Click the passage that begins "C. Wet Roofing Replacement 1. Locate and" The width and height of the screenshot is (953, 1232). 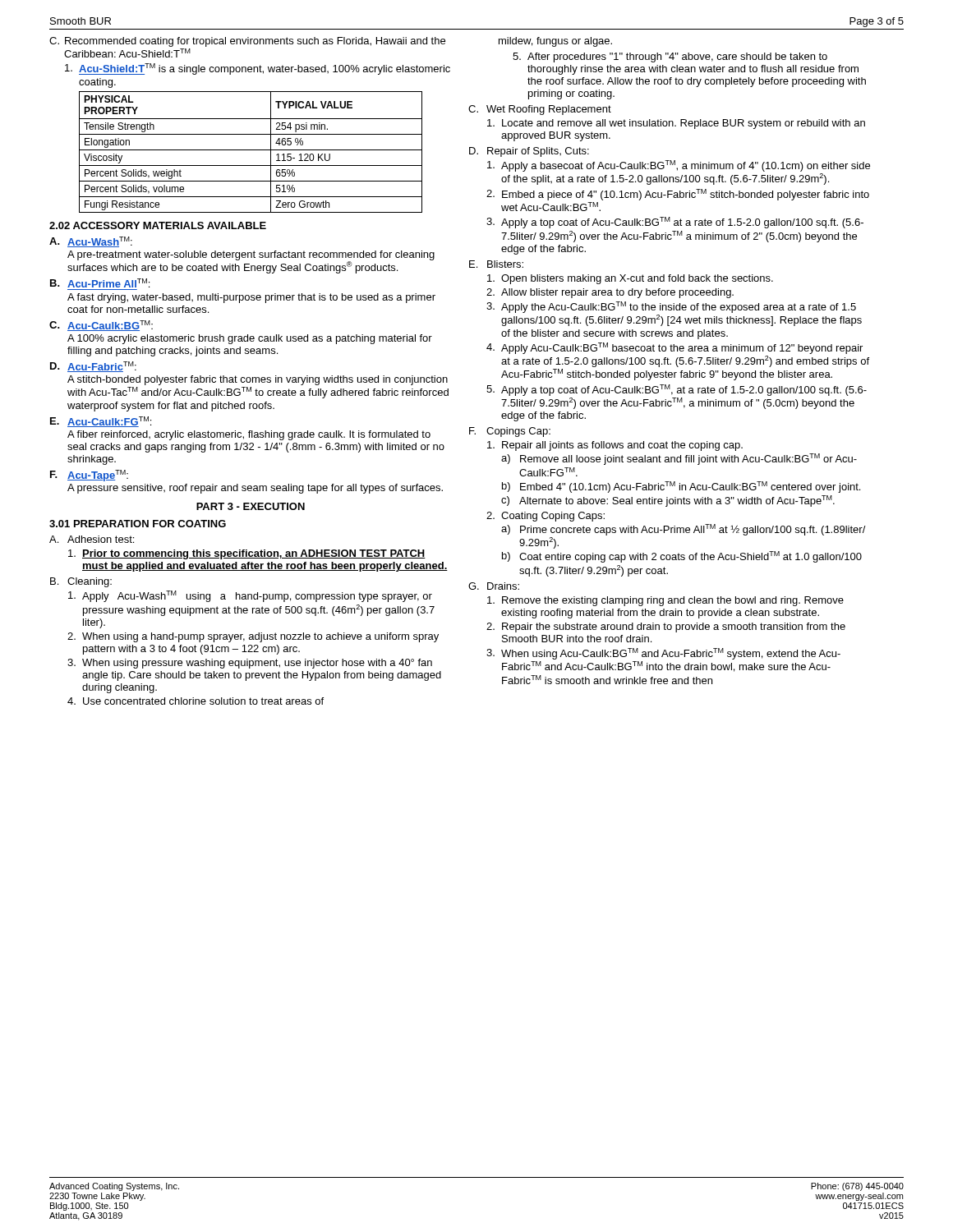click(670, 122)
